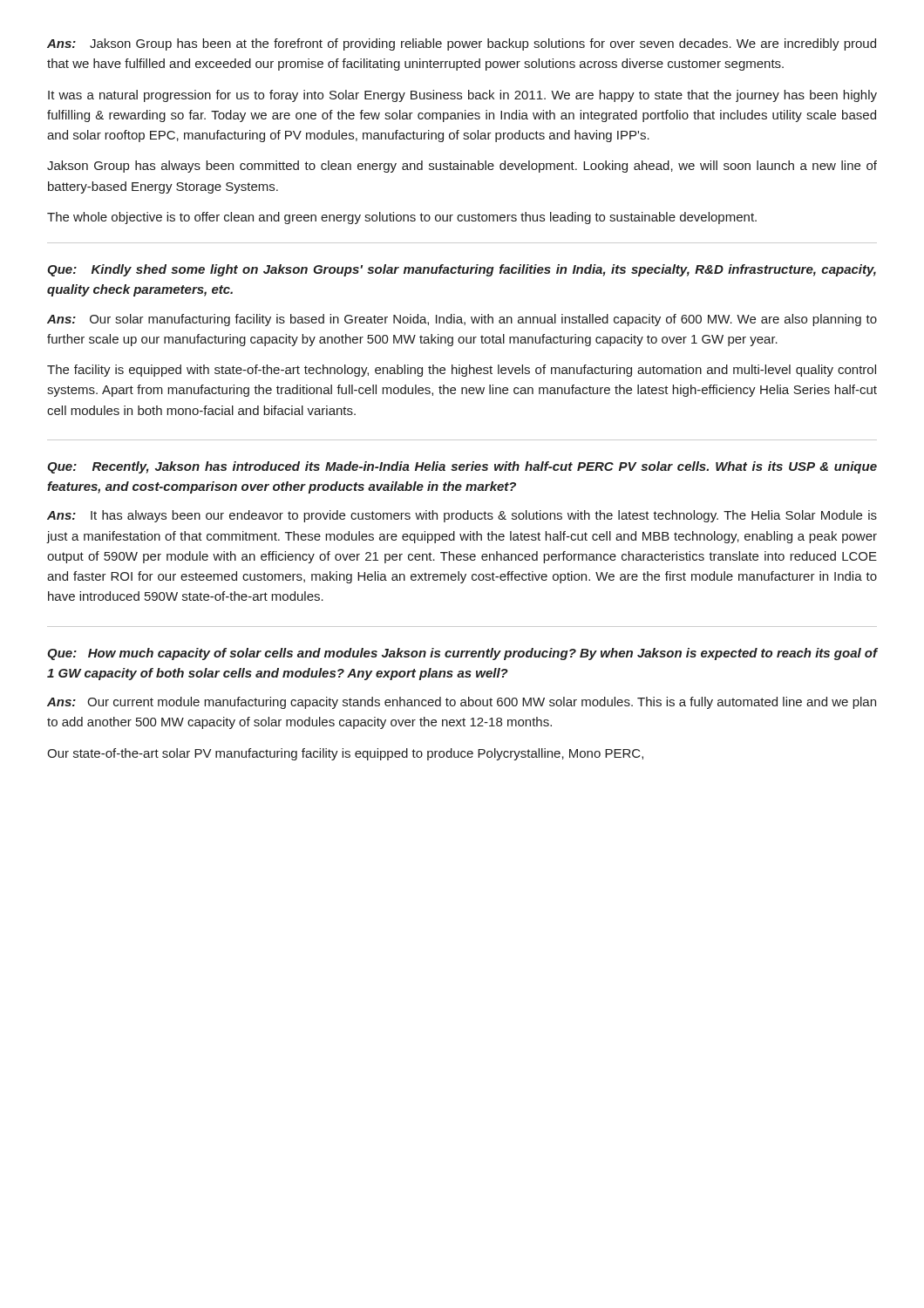
Task: Navigate to the region starting "Jakson Group has always been committed to clean"
Action: (x=462, y=176)
